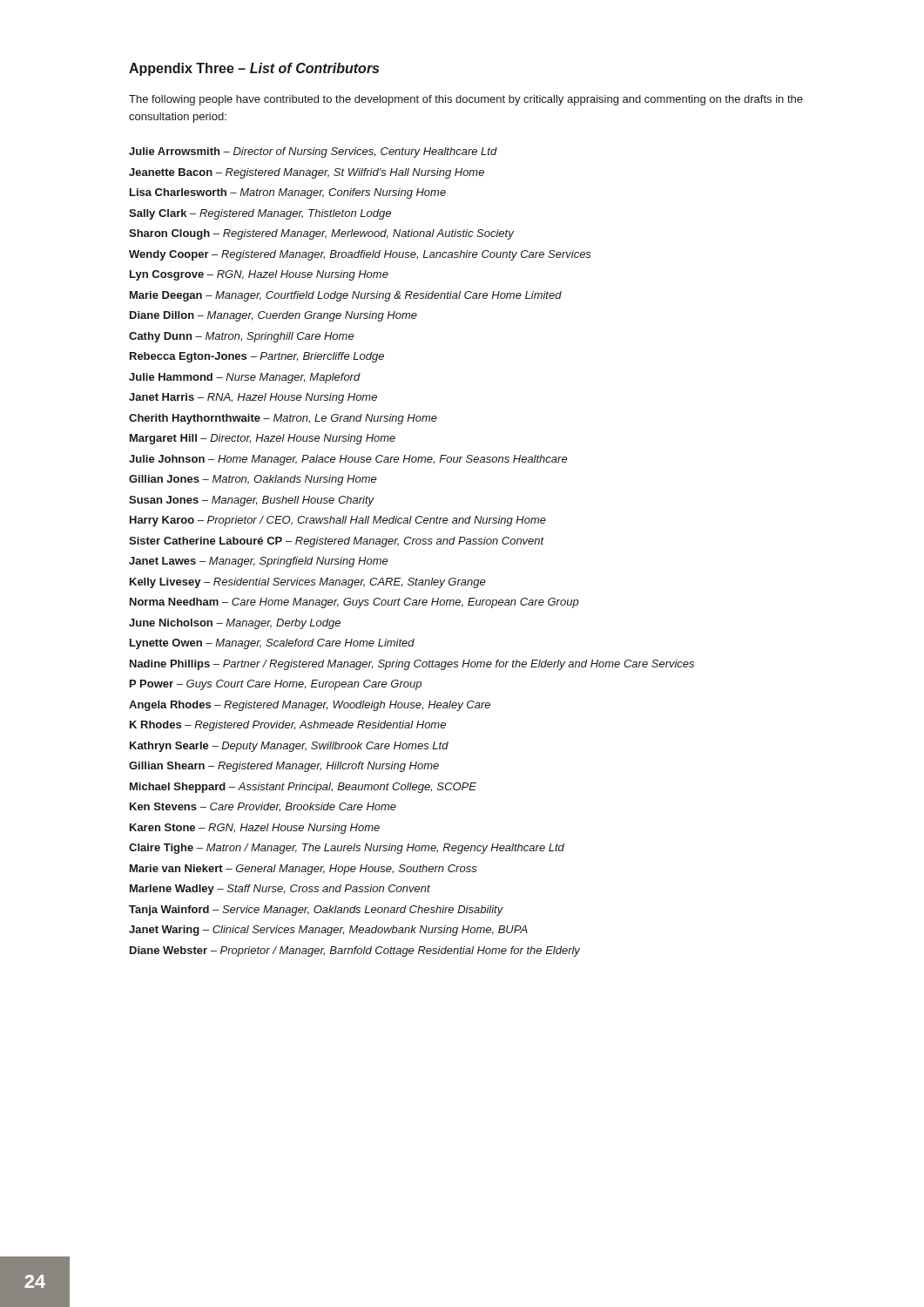Navigate to the text starting "Sally Clark – Registered Manager, Thistleton Lodge"
The height and width of the screenshot is (1307, 924).
pos(260,213)
